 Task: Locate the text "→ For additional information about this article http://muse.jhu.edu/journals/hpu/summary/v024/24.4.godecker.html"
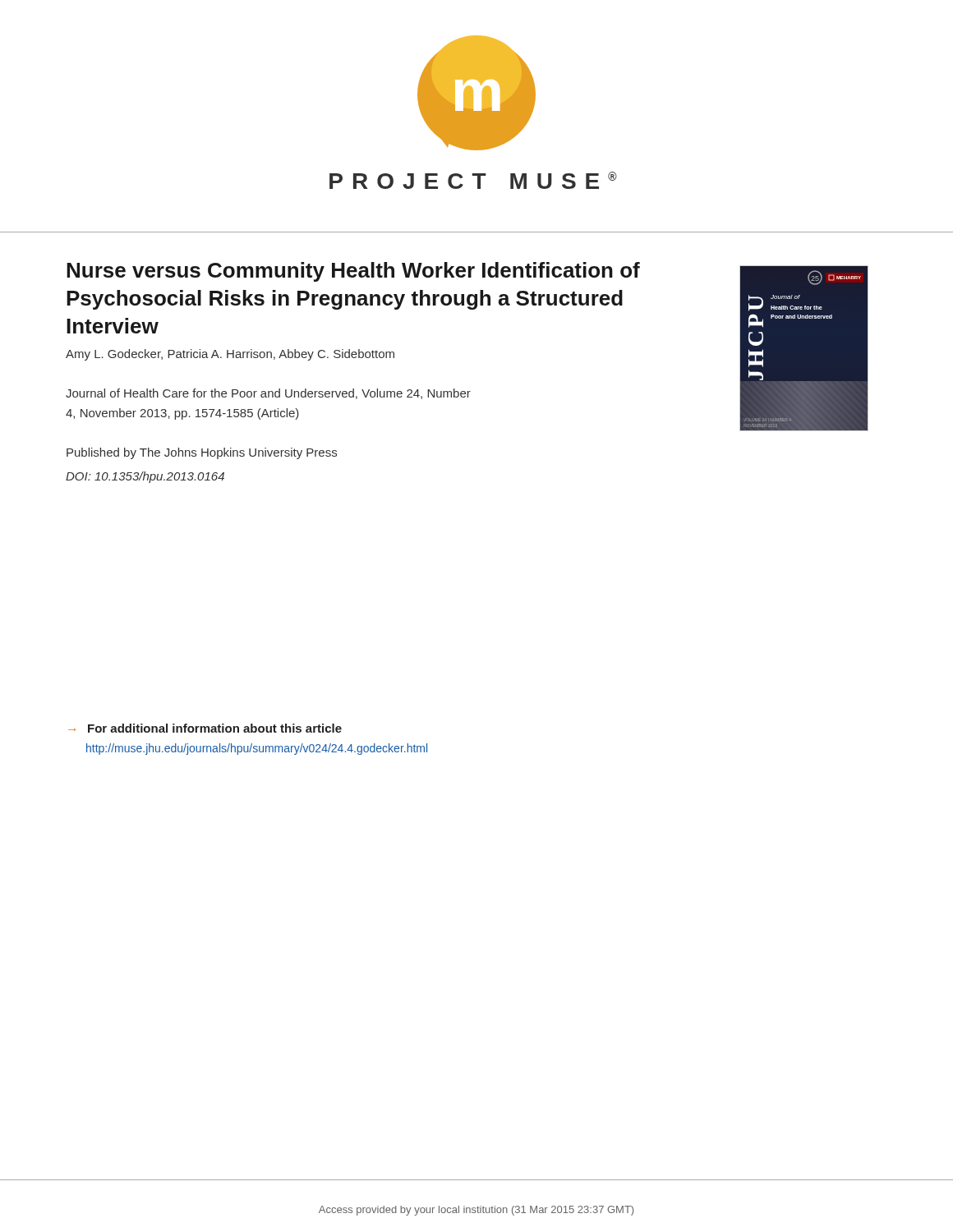point(205,728)
